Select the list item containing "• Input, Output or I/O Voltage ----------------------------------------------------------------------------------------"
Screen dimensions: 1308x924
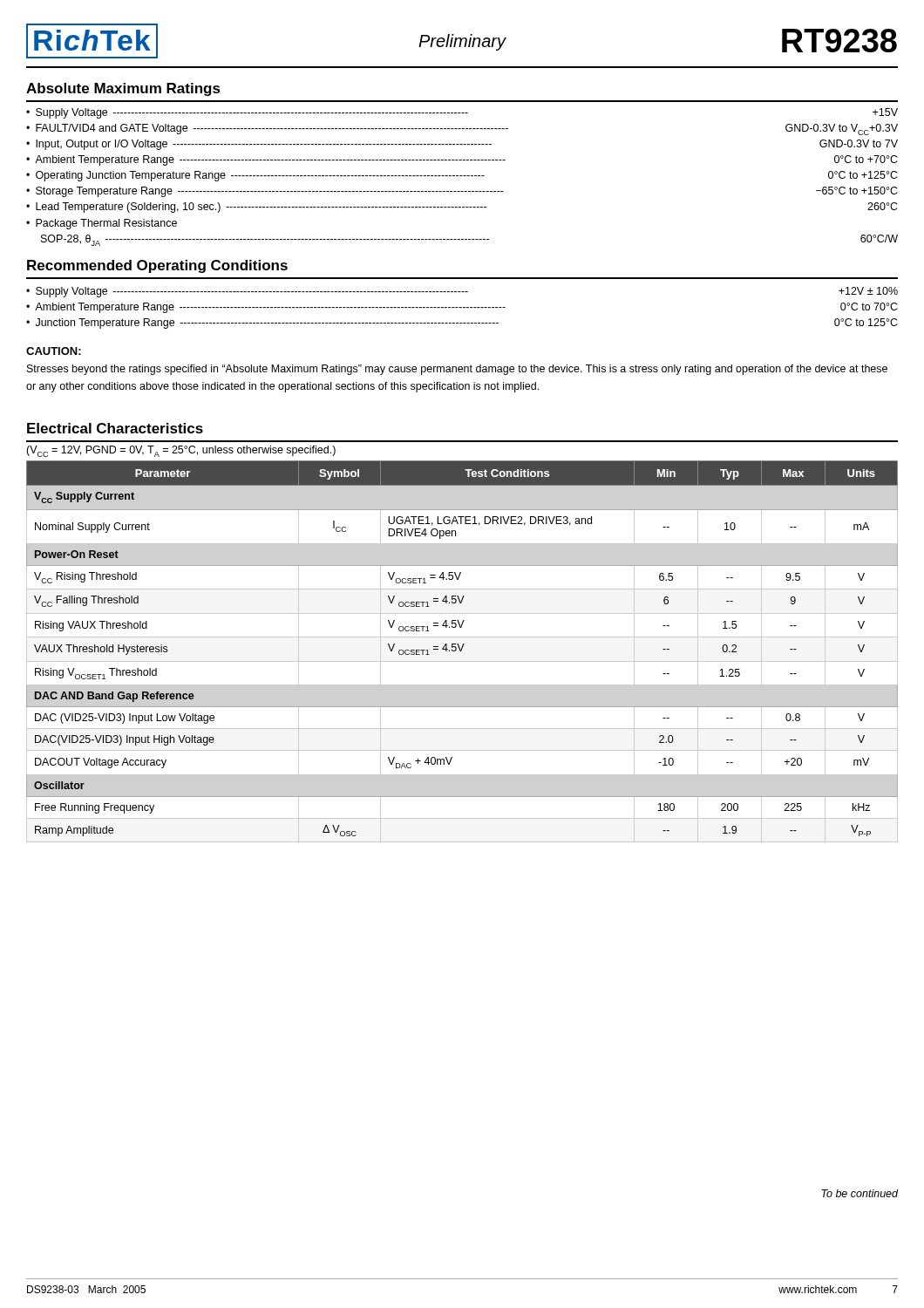pos(462,144)
